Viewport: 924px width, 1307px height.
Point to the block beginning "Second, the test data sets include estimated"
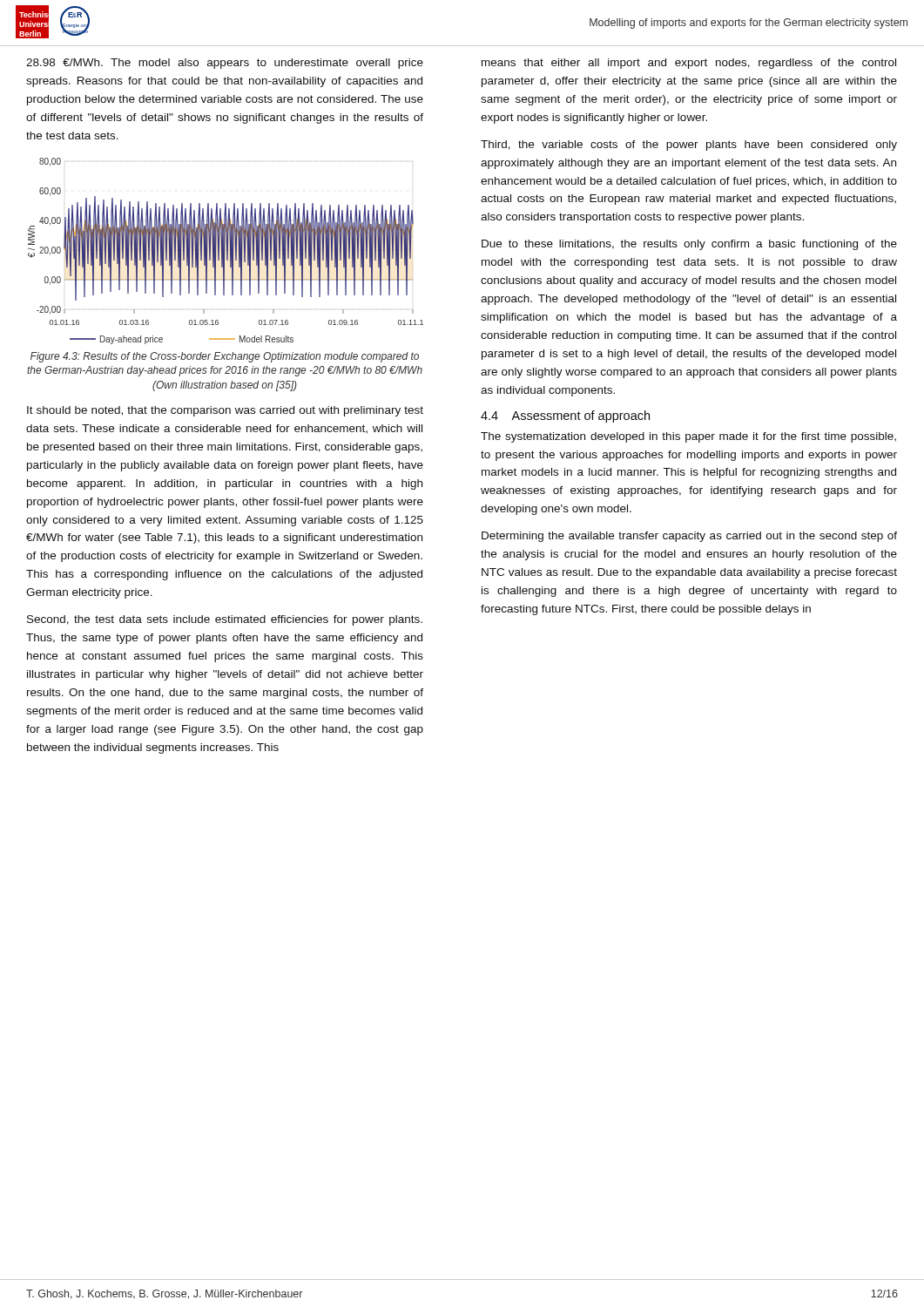click(225, 683)
